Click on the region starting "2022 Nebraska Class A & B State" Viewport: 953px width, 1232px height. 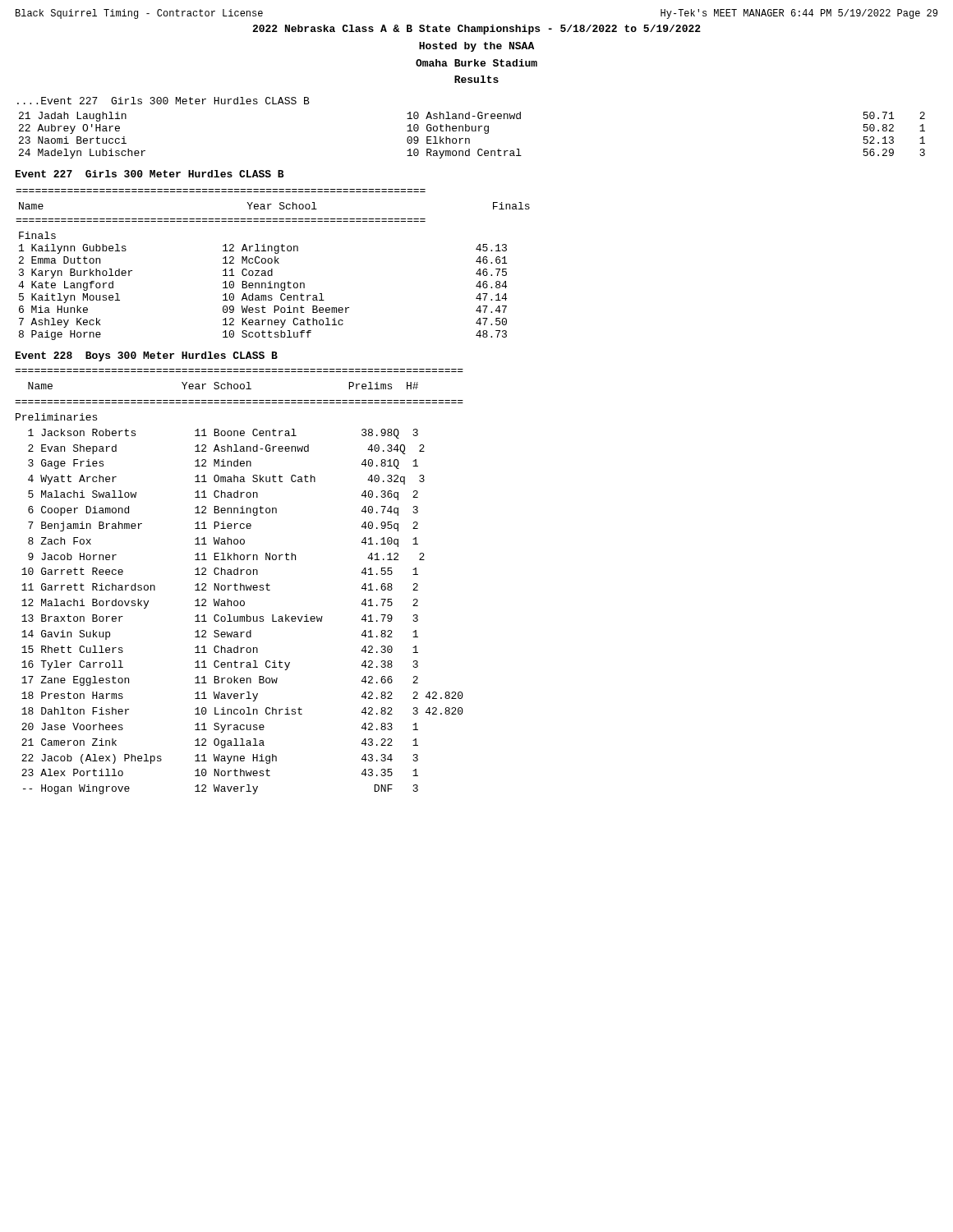(x=476, y=29)
